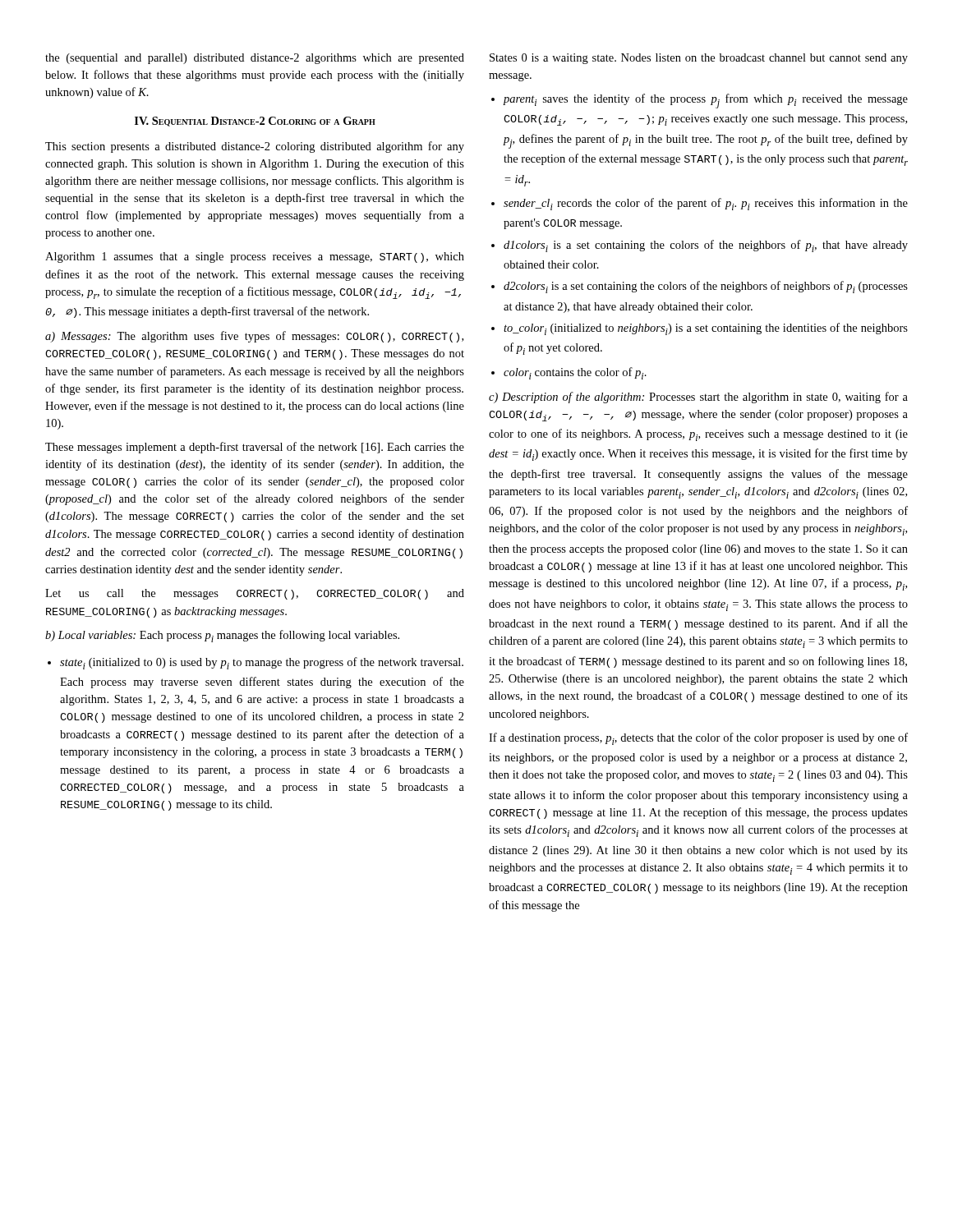Image resolution: width=953 pixels, height=1232 pixels.
Task: Find the list item containing "to_colori (initialized to neighborsi) is a"
Action: tap(706, 339)
